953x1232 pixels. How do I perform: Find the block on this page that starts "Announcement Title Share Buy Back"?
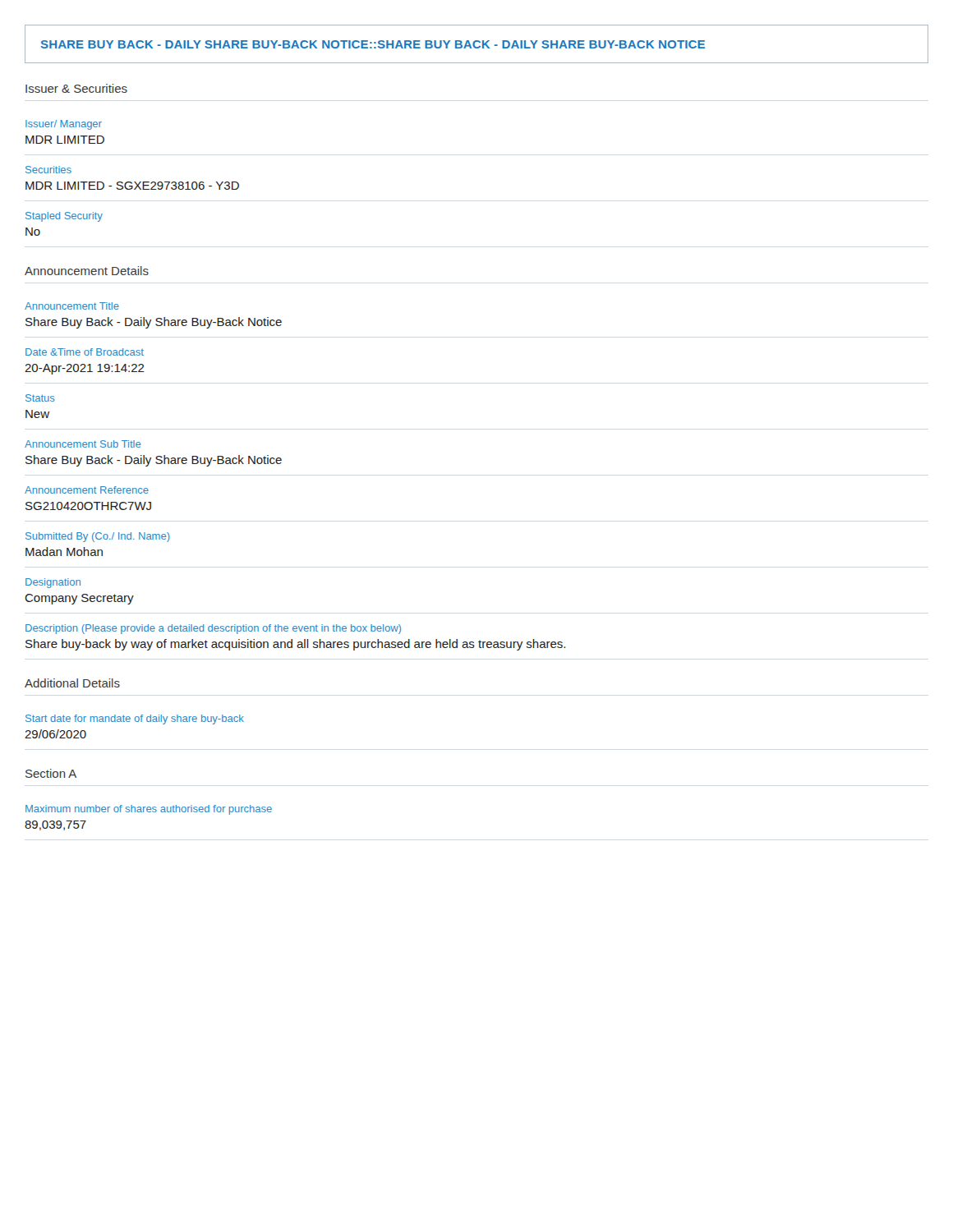(x=72, y=306)
